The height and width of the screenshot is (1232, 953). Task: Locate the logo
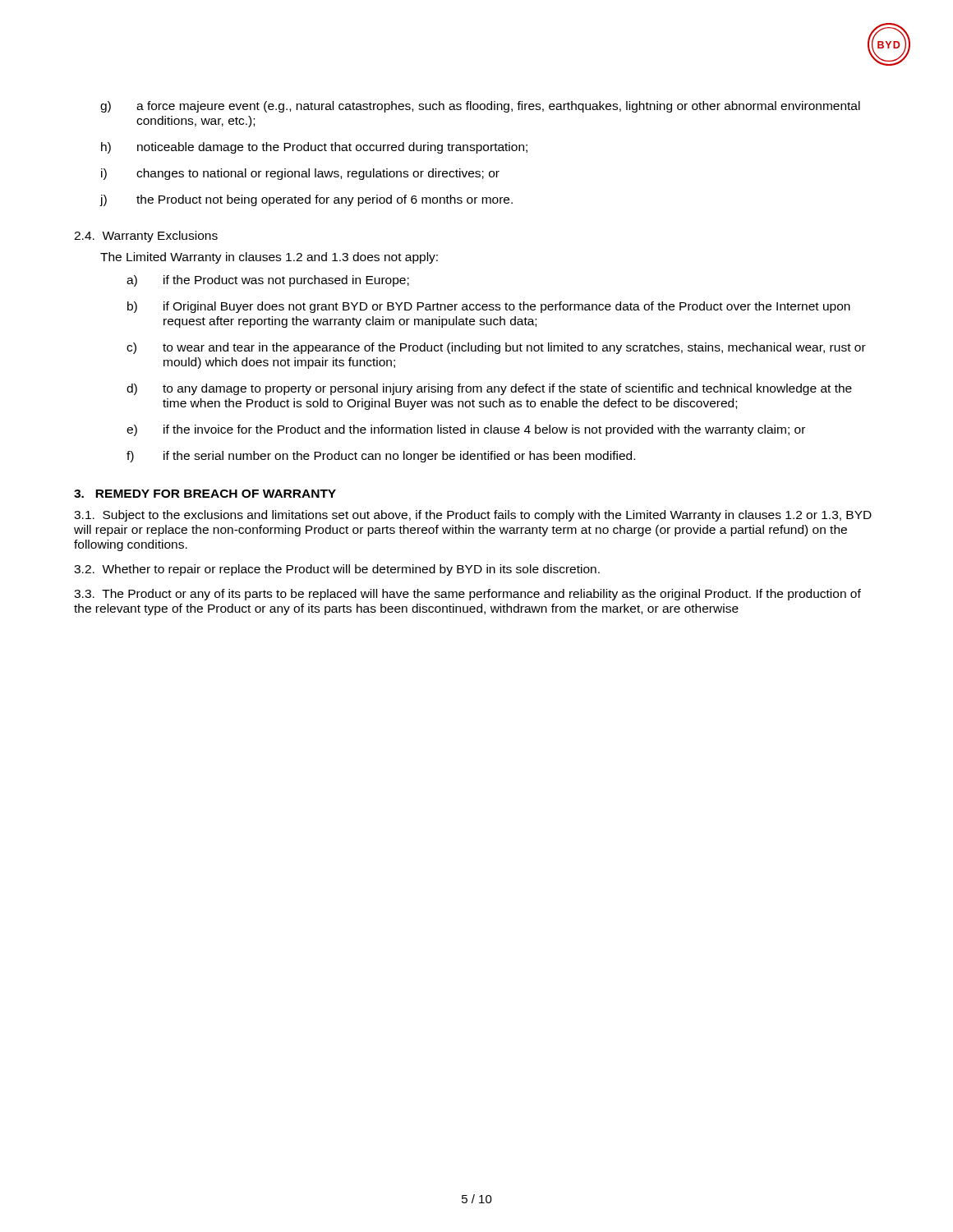[x=889, y=46]
